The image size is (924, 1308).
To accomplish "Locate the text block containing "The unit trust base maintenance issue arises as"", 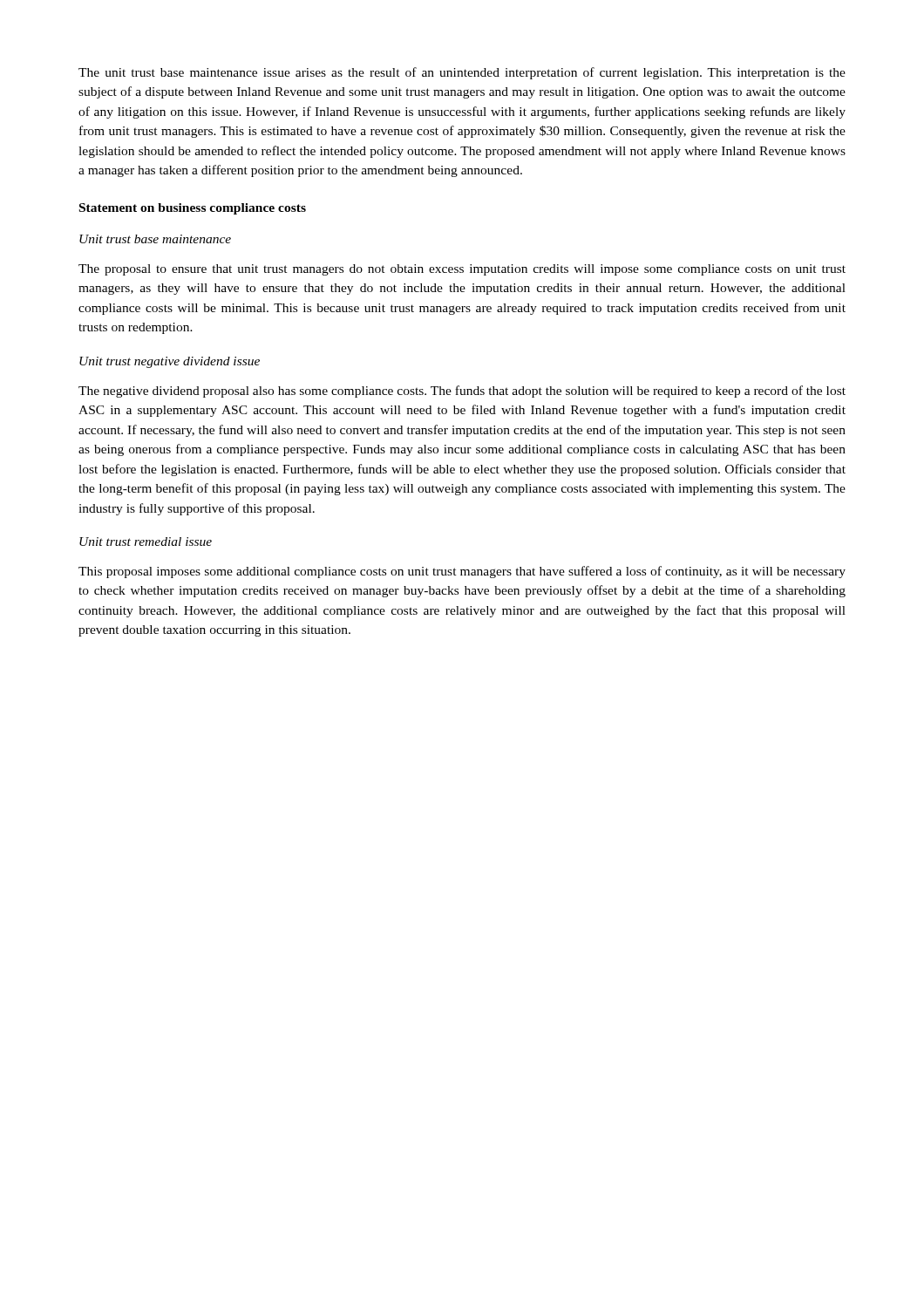I will pyautogui.click(x=462, y=122).
